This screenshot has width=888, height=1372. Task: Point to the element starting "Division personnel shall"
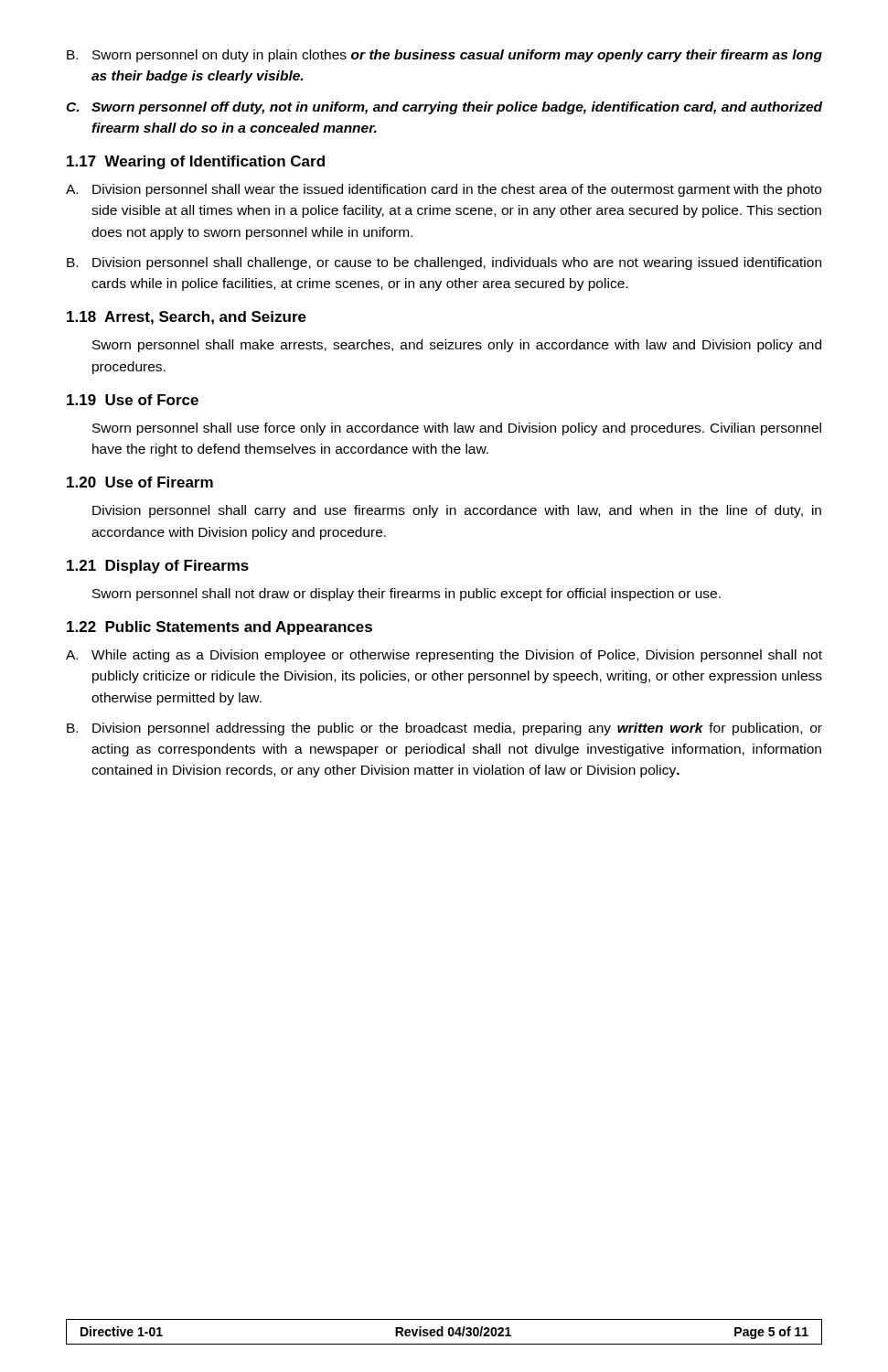pos(457,521)
